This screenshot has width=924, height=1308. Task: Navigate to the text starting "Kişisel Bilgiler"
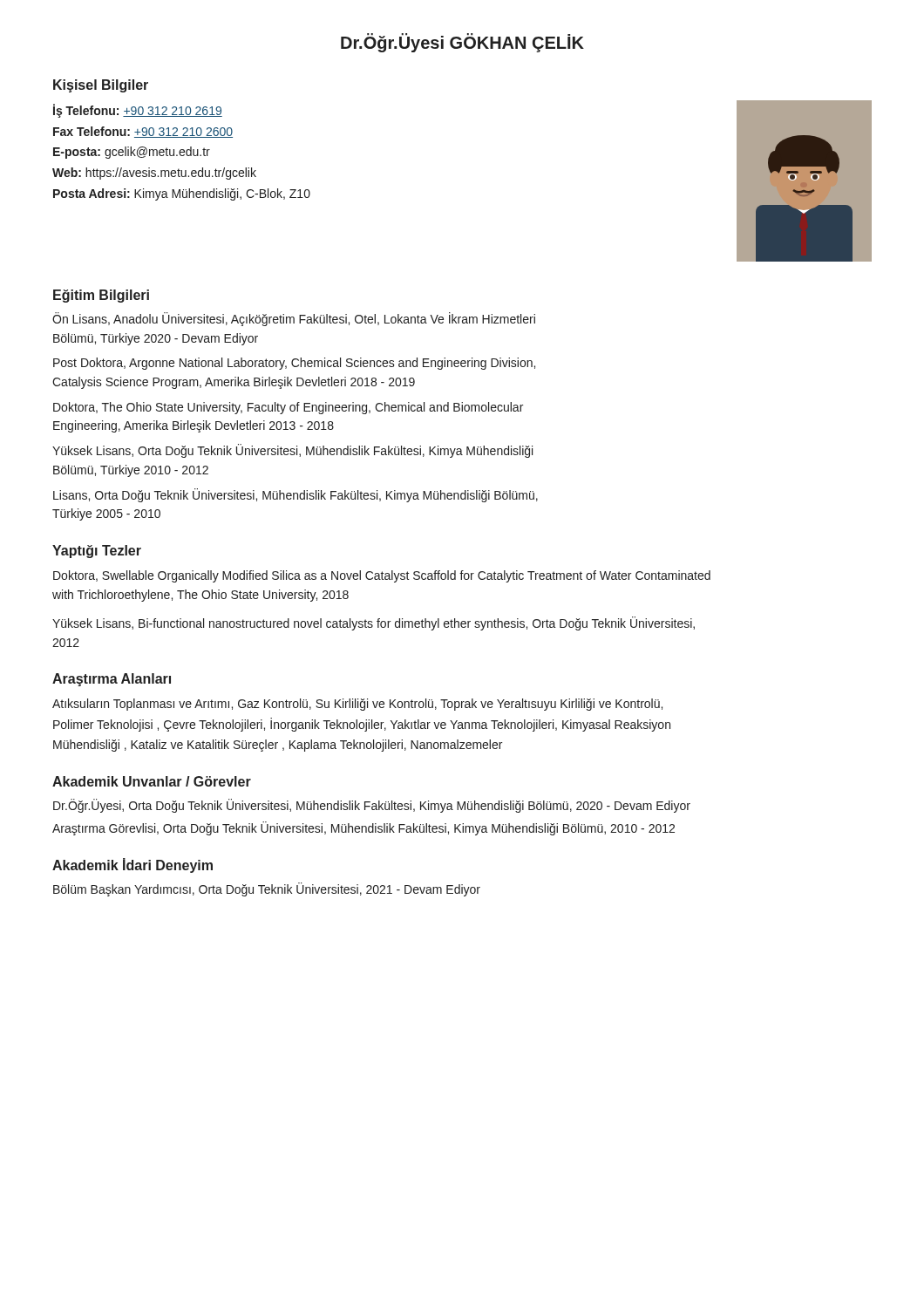coord(100,85)
